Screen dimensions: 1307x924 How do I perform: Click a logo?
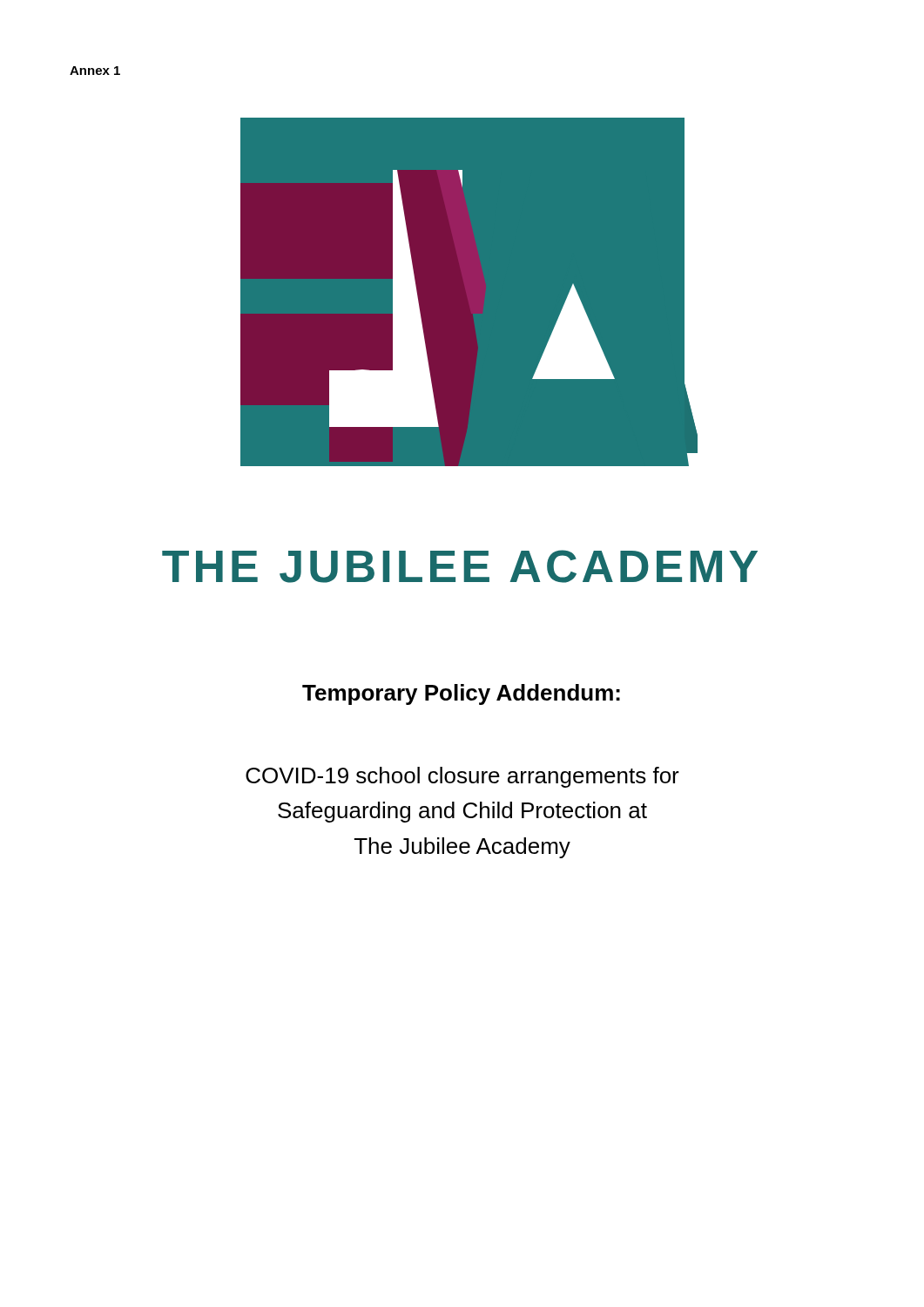pos(462,314)
